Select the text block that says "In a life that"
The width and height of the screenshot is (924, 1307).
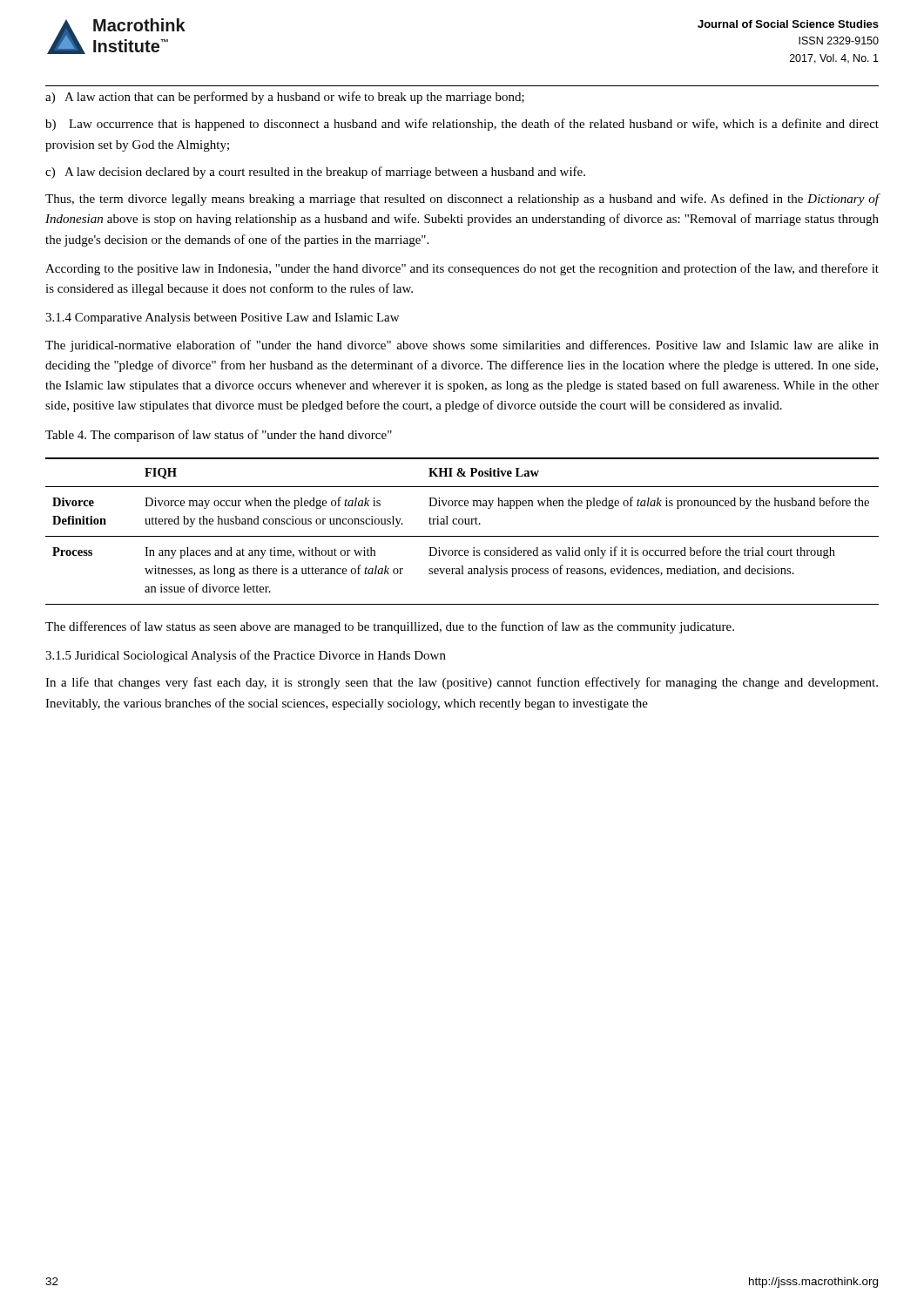tap(462, 693)
